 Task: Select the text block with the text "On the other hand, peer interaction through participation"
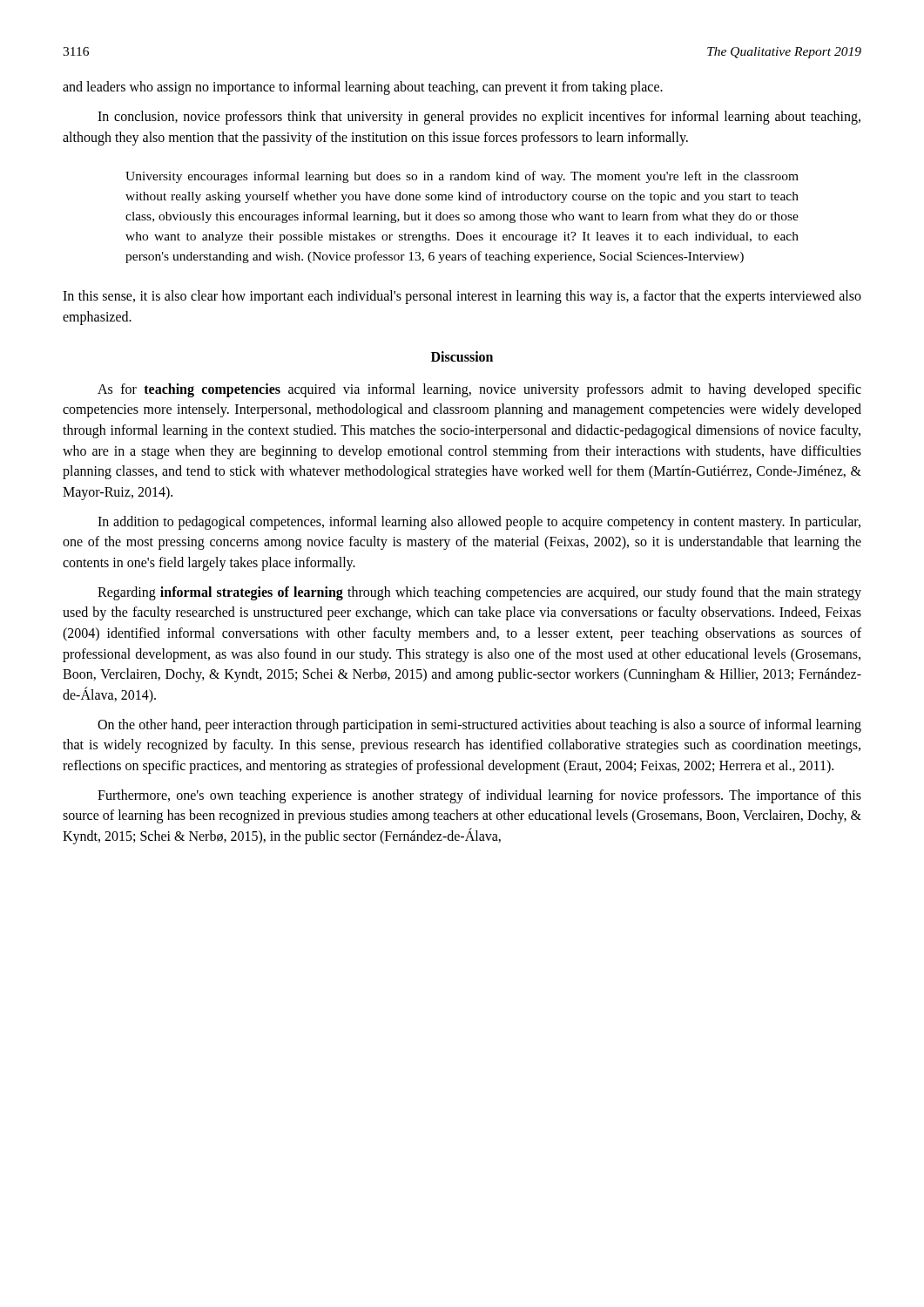(x=462, y=745)
